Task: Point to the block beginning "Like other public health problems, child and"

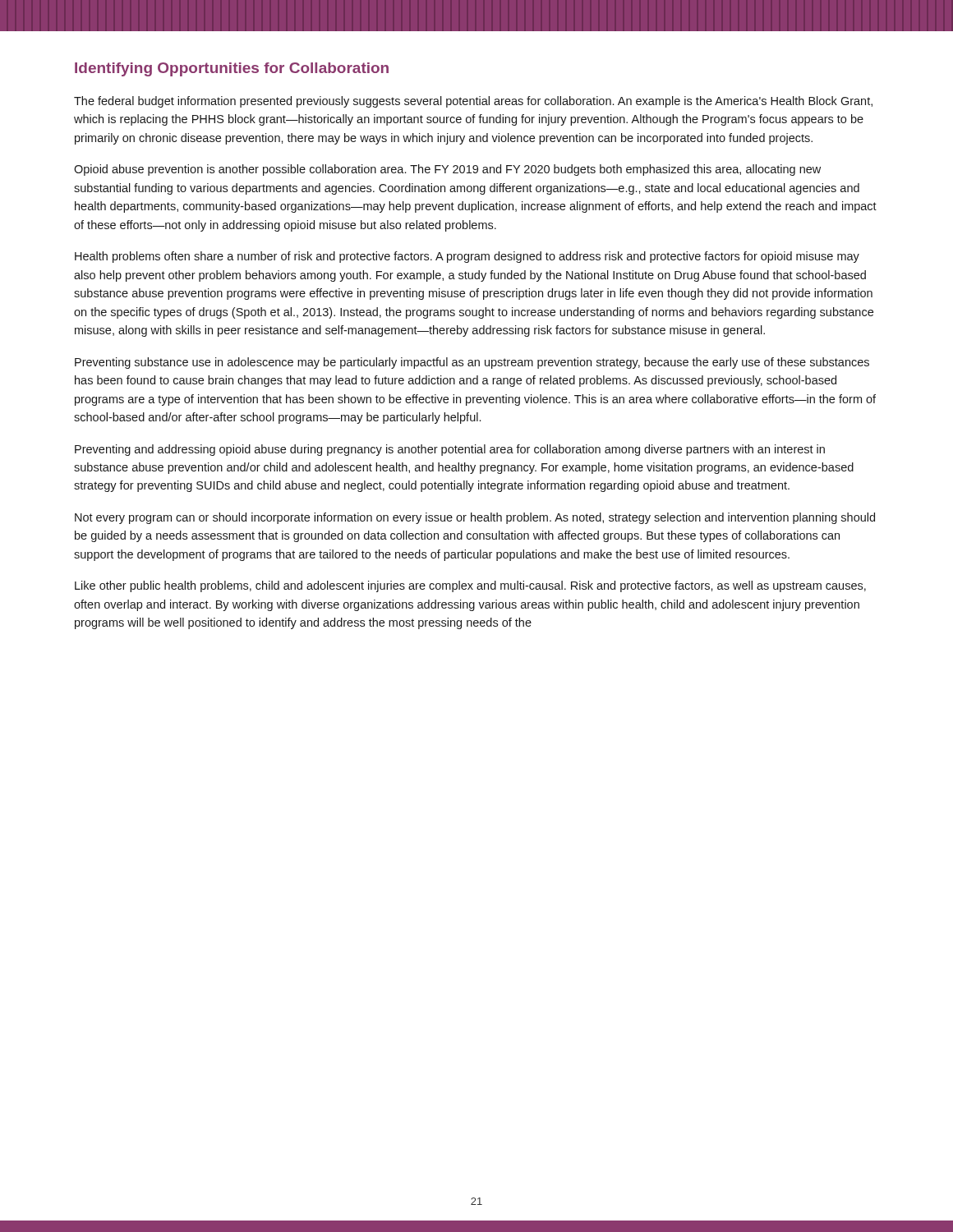Action: (x=470, y=604)
